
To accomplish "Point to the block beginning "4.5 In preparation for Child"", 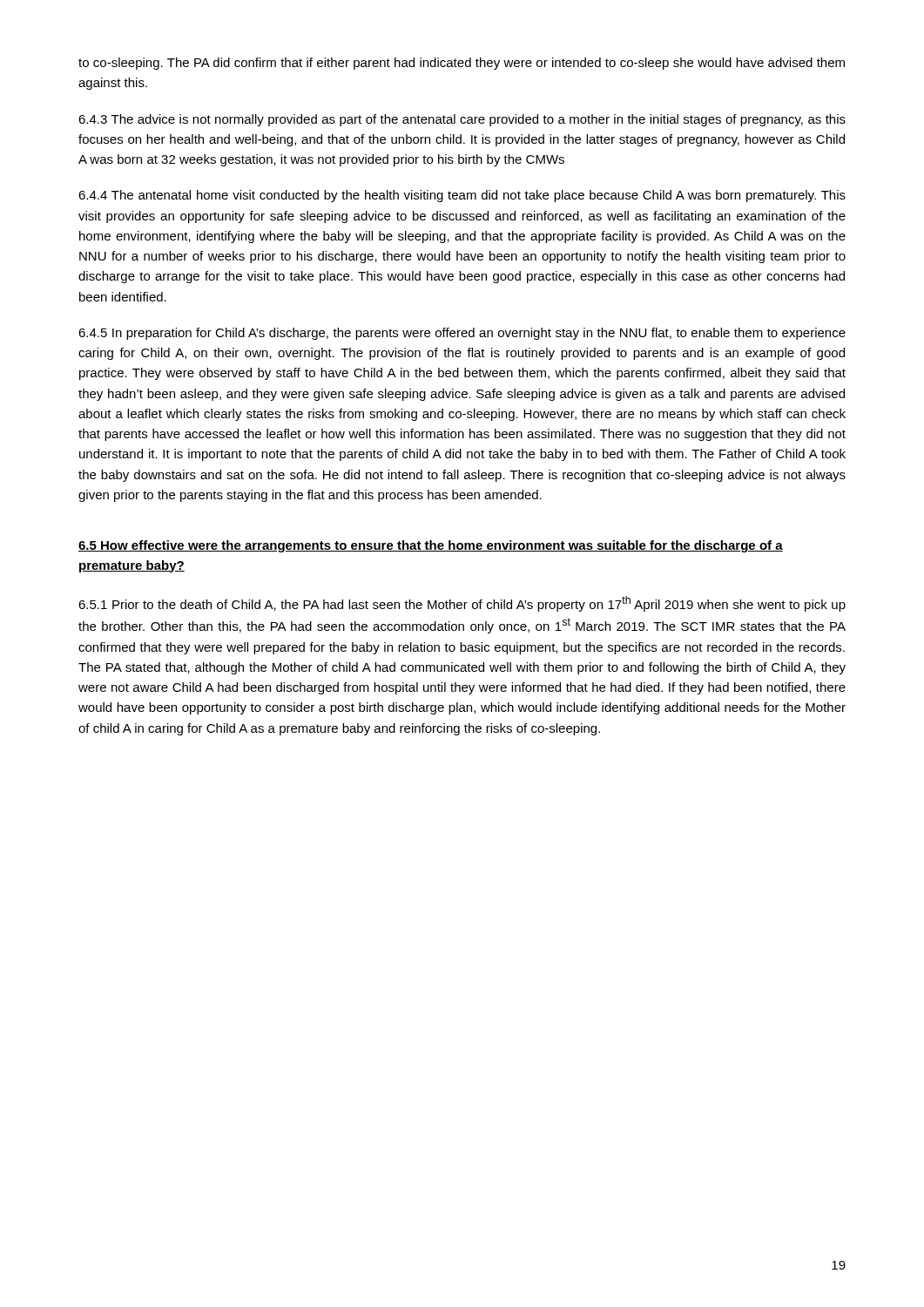I will (462, 413).
